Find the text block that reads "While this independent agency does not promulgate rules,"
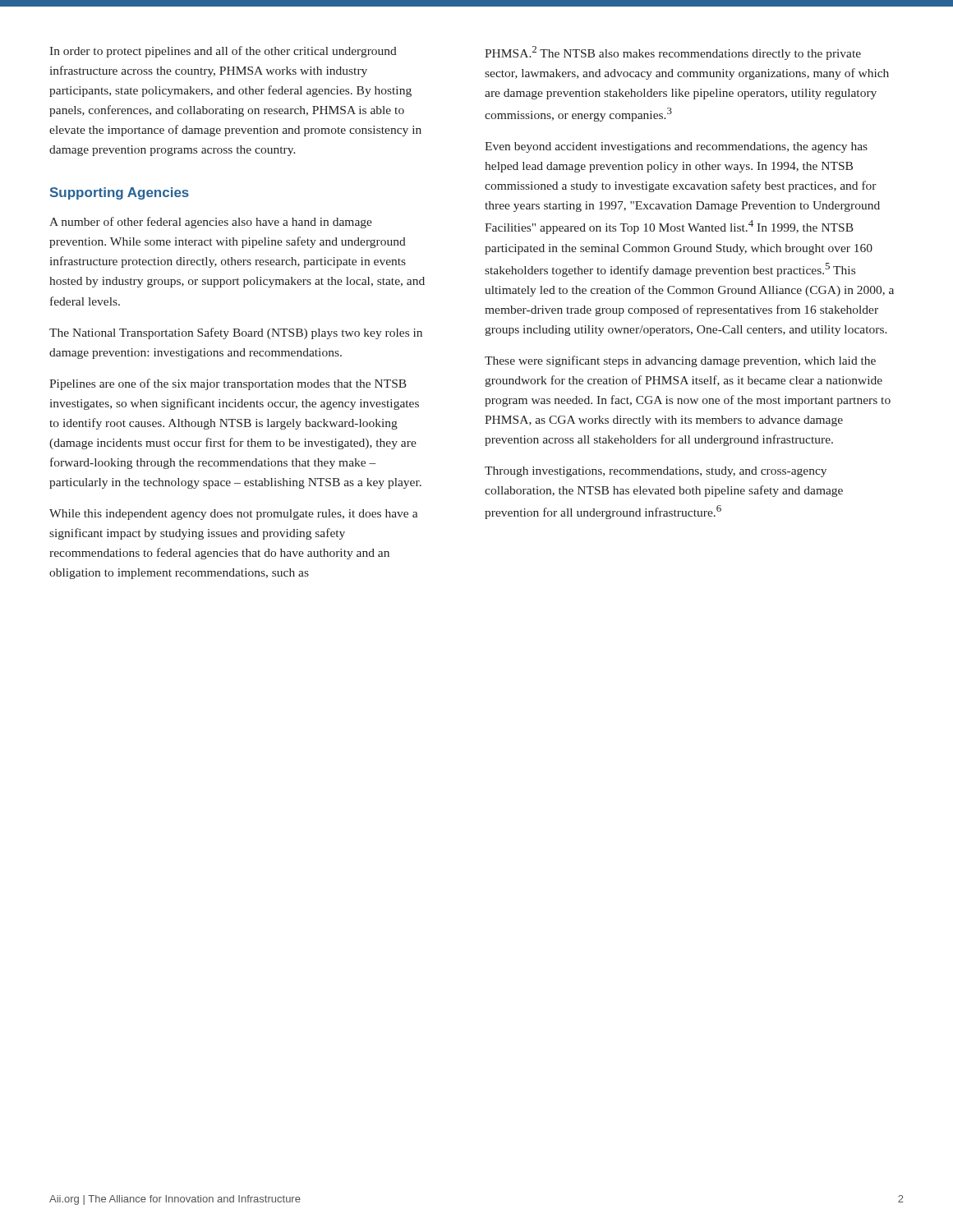 click(x=238, y=543)
